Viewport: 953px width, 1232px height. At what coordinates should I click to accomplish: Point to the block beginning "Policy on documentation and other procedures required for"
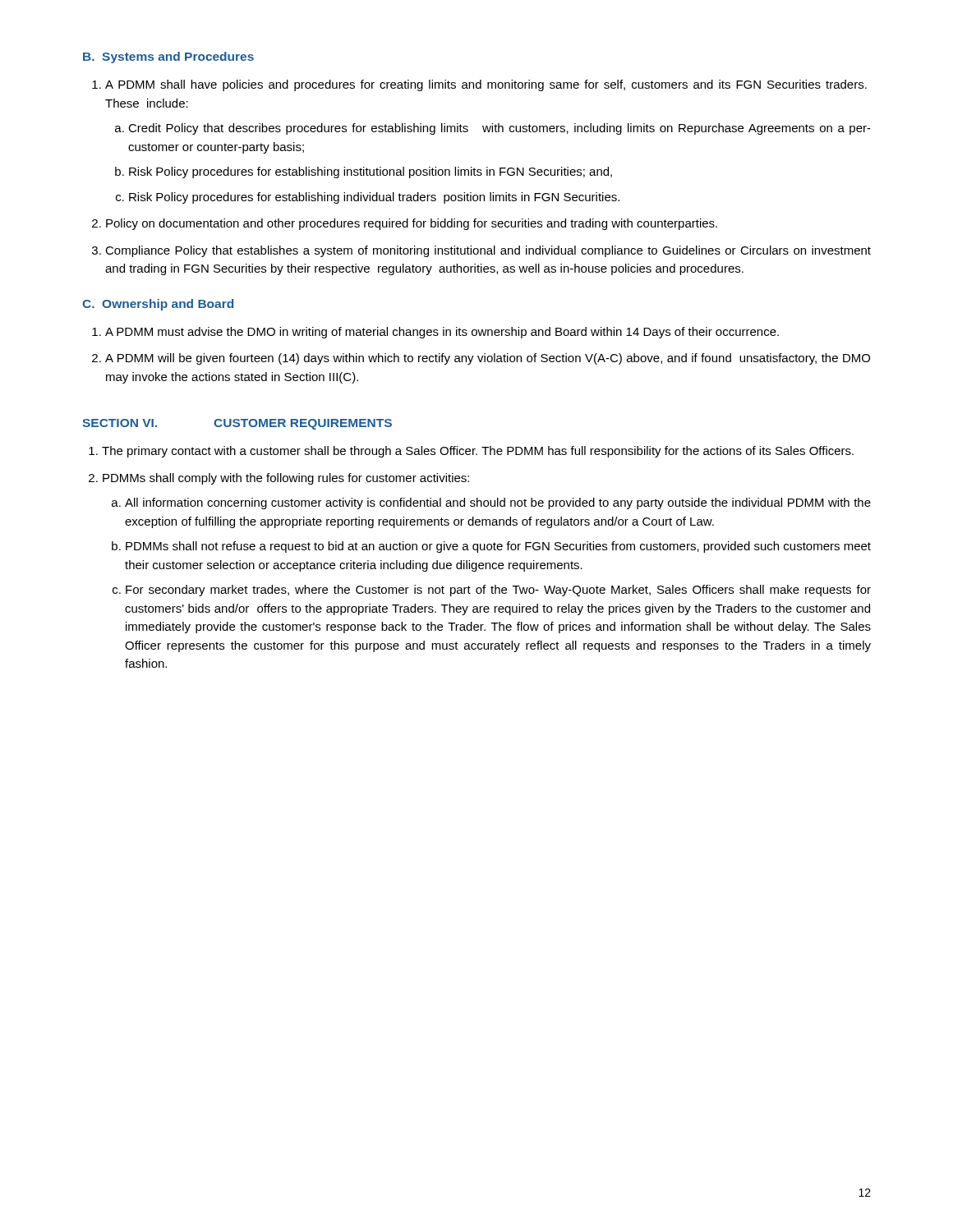pos(412,223)
